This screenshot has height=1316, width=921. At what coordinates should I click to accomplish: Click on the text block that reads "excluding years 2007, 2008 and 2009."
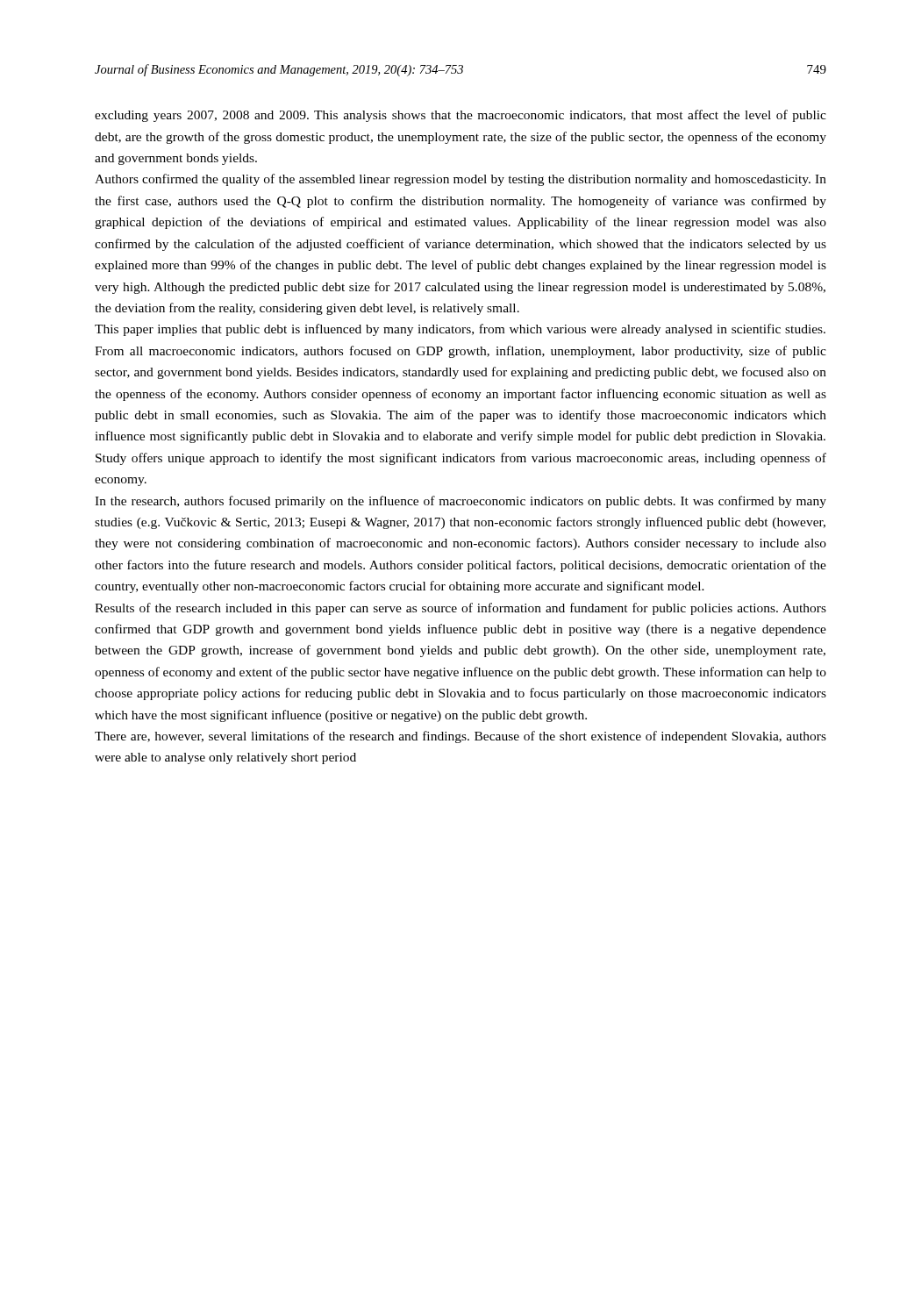[x=460, y=136]
